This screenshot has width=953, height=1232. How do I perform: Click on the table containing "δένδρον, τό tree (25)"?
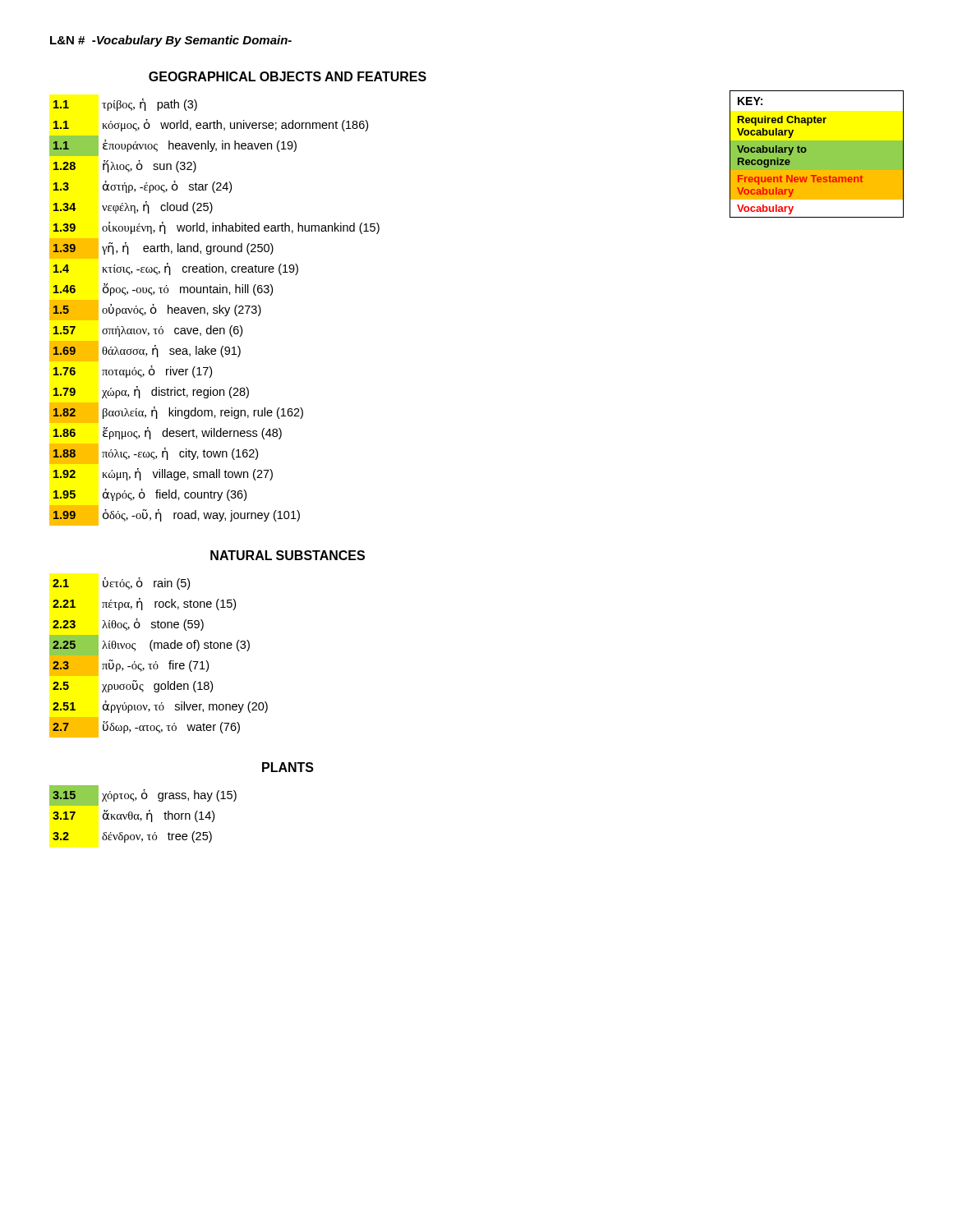(x=288, y=816)
